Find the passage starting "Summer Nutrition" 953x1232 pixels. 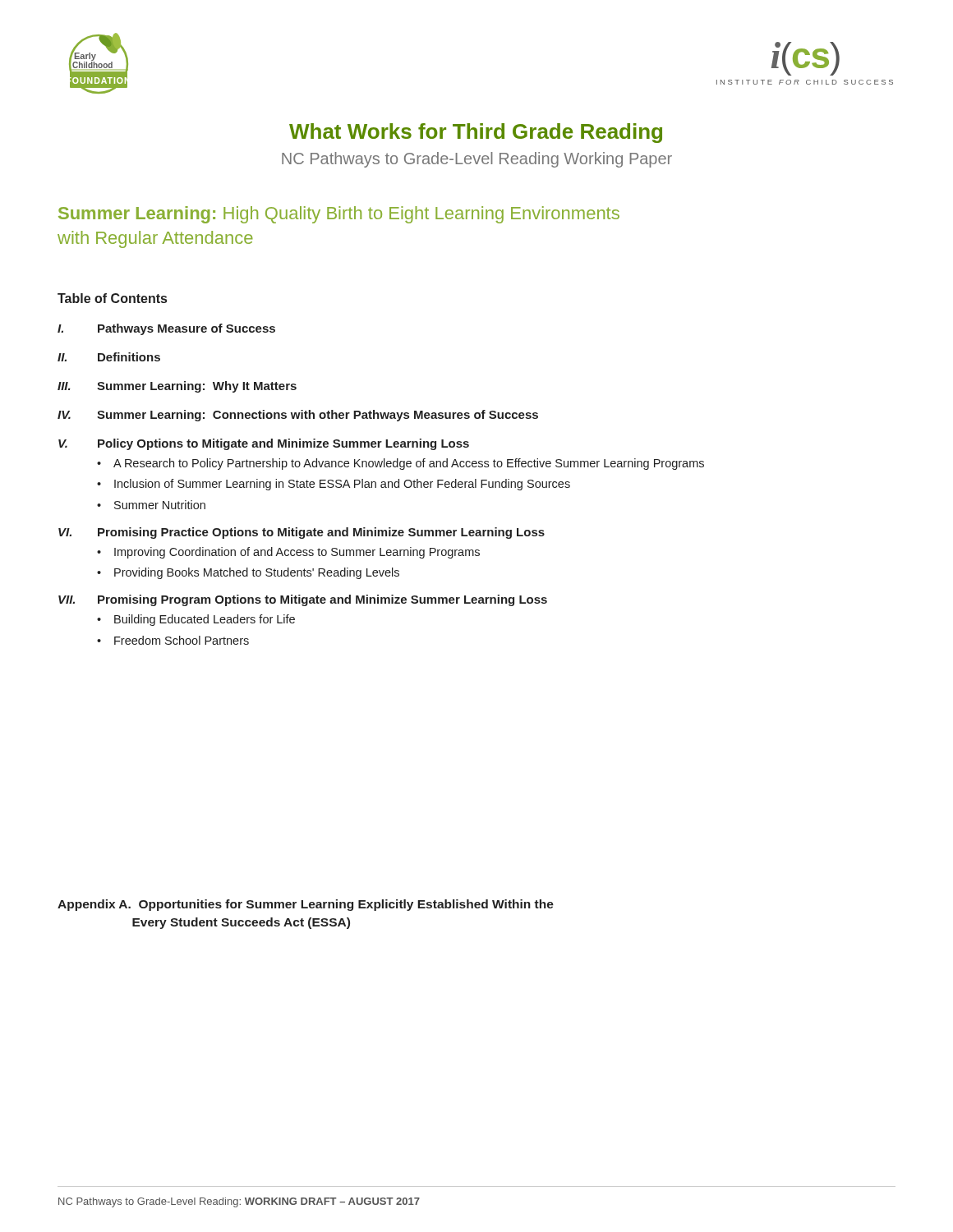click(x=160, y=505)
